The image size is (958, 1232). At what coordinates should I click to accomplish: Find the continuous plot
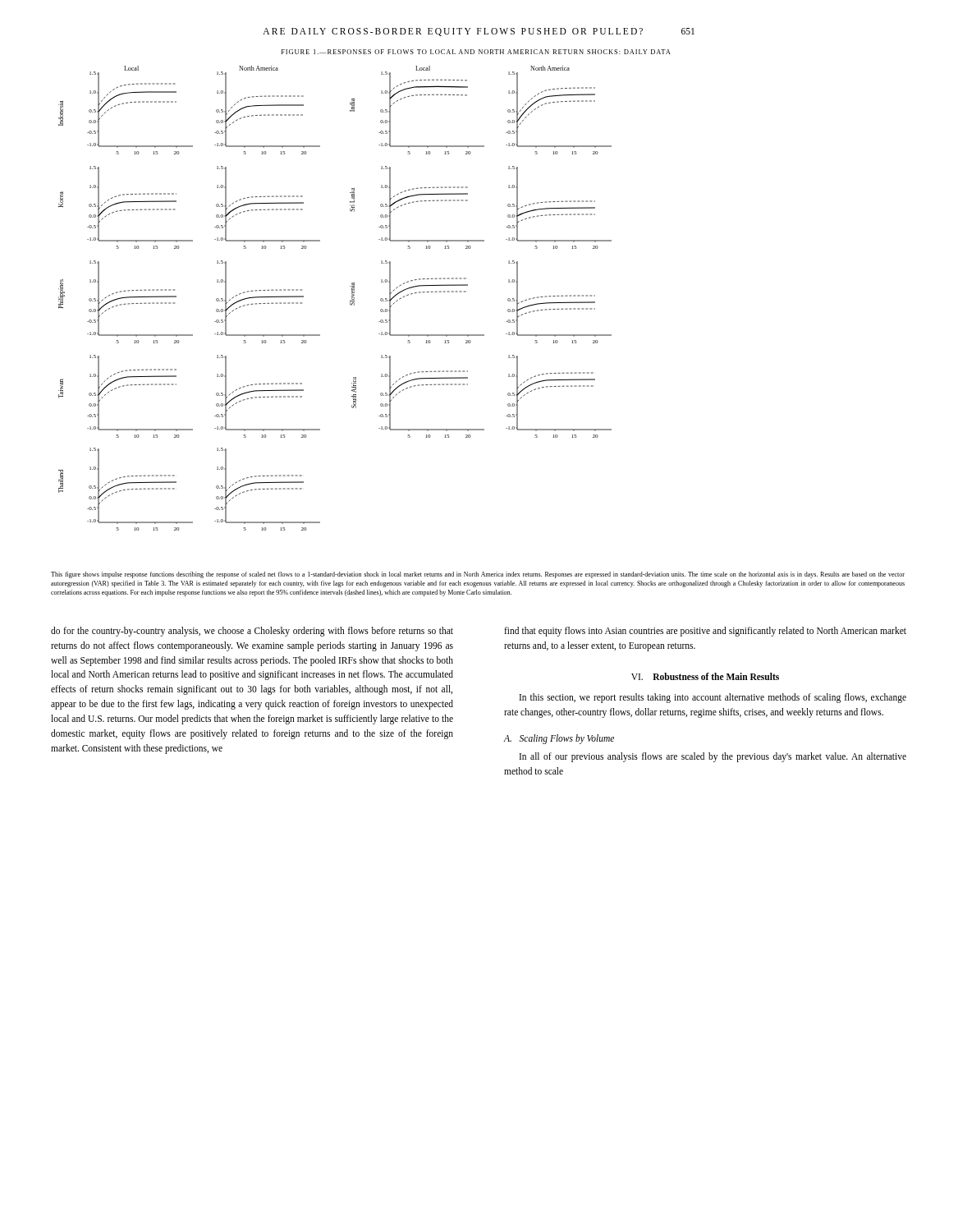480,310
